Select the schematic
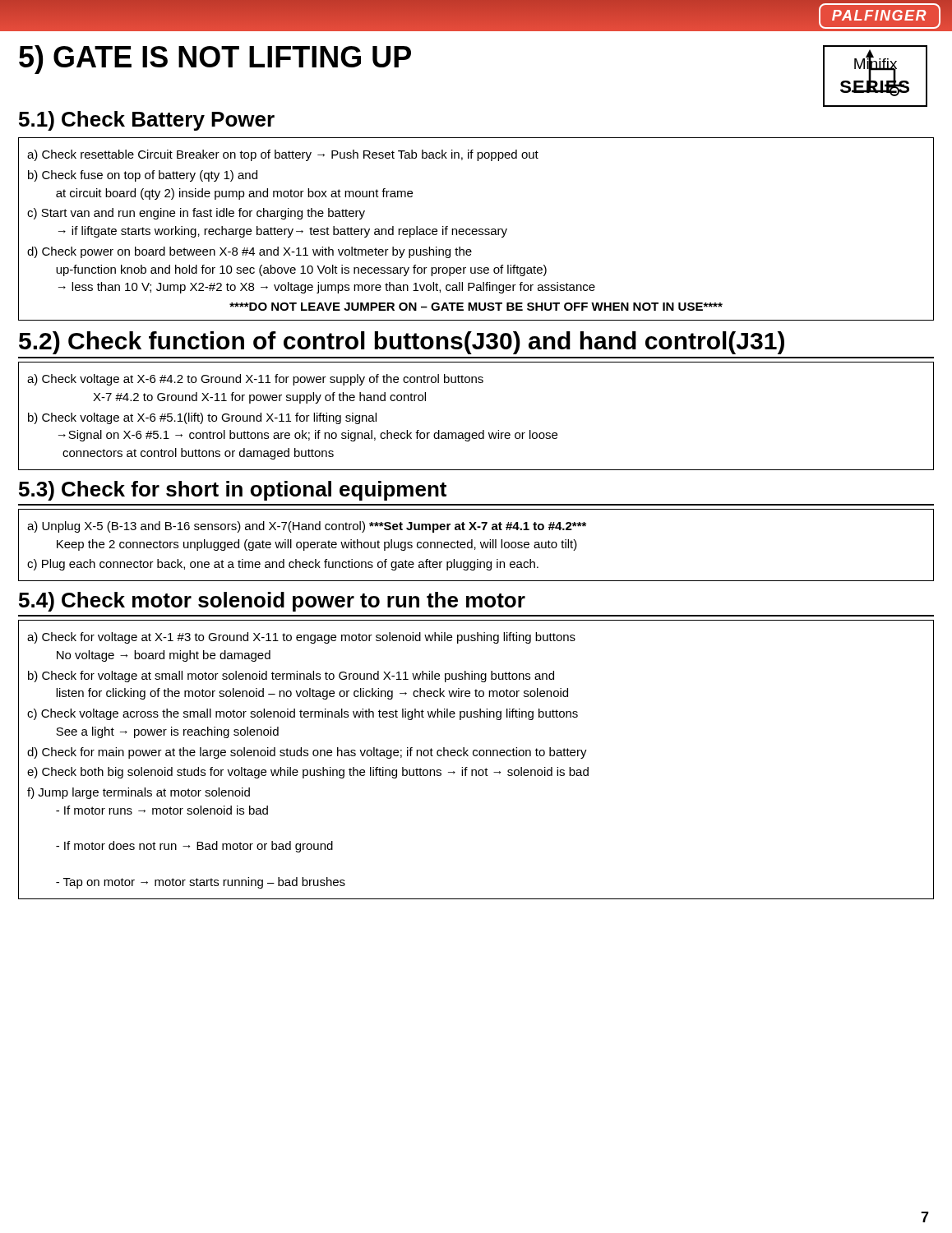Image resolution: width=952 pixels, height=1233 pixels. (x=872, y=74)
